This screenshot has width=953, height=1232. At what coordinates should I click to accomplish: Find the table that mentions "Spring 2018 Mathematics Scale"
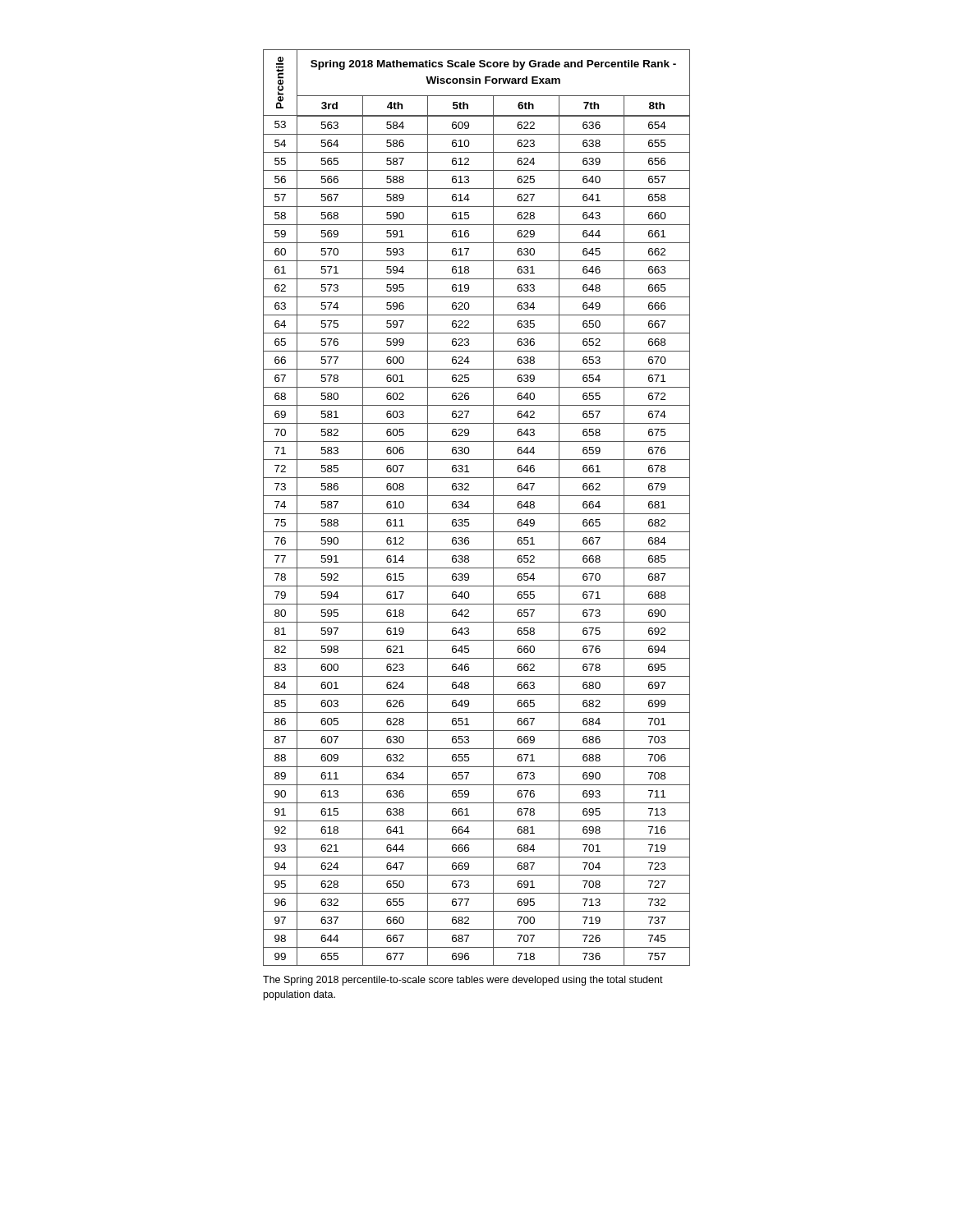coord(476,507)
